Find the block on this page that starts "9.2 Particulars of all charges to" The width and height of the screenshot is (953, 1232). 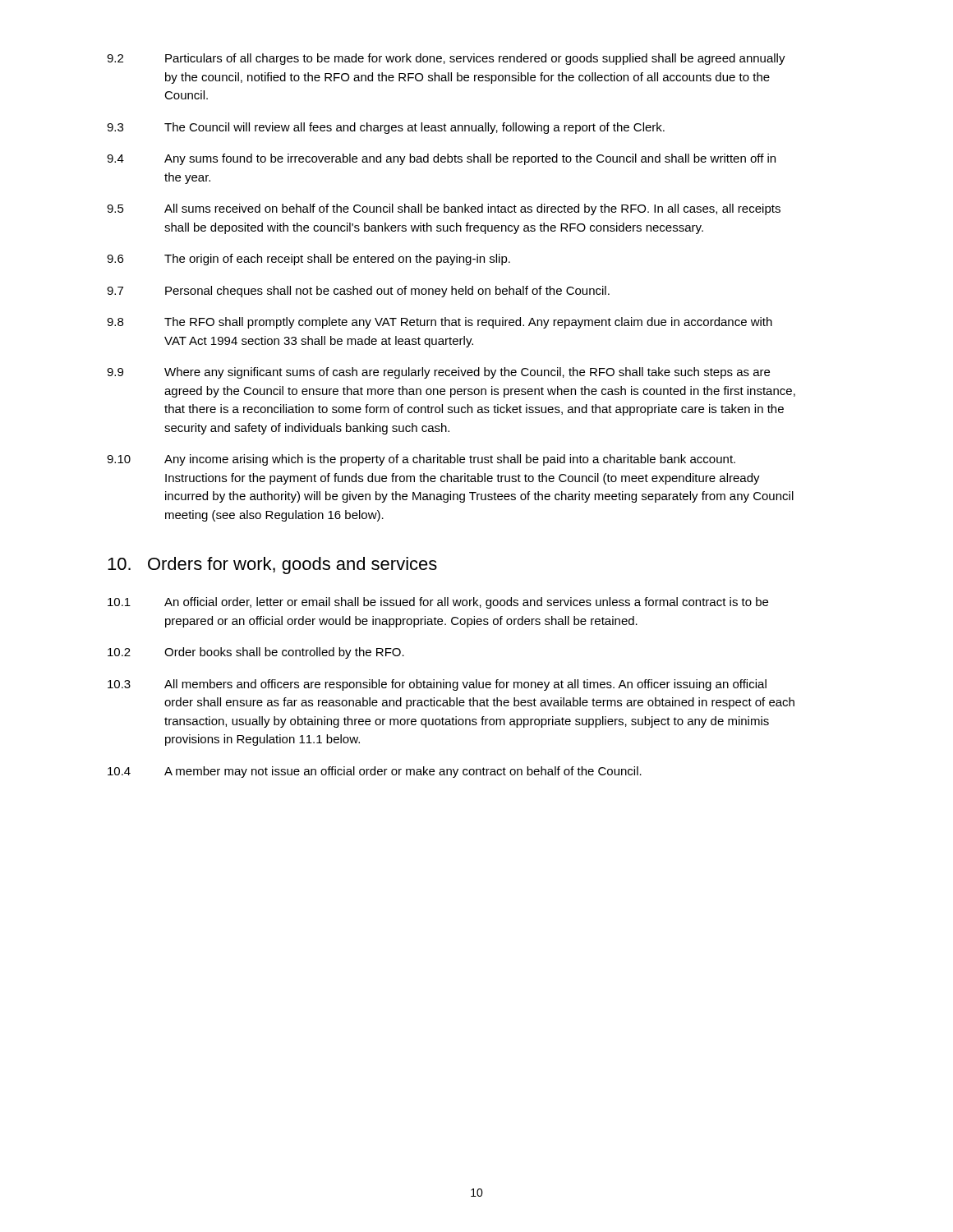[452, 77]
